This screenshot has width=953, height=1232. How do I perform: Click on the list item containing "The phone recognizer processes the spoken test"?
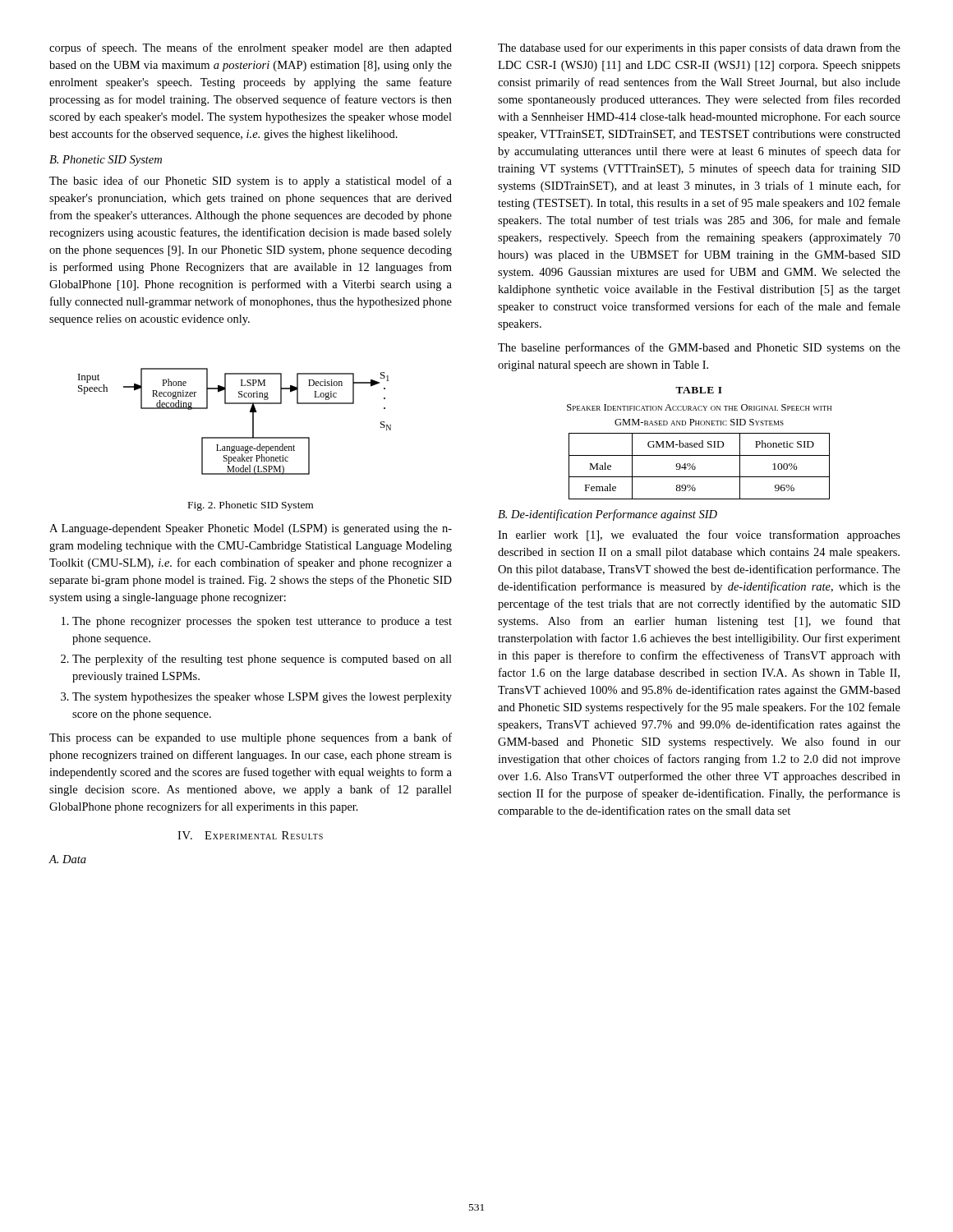click(x=262, y=630)
